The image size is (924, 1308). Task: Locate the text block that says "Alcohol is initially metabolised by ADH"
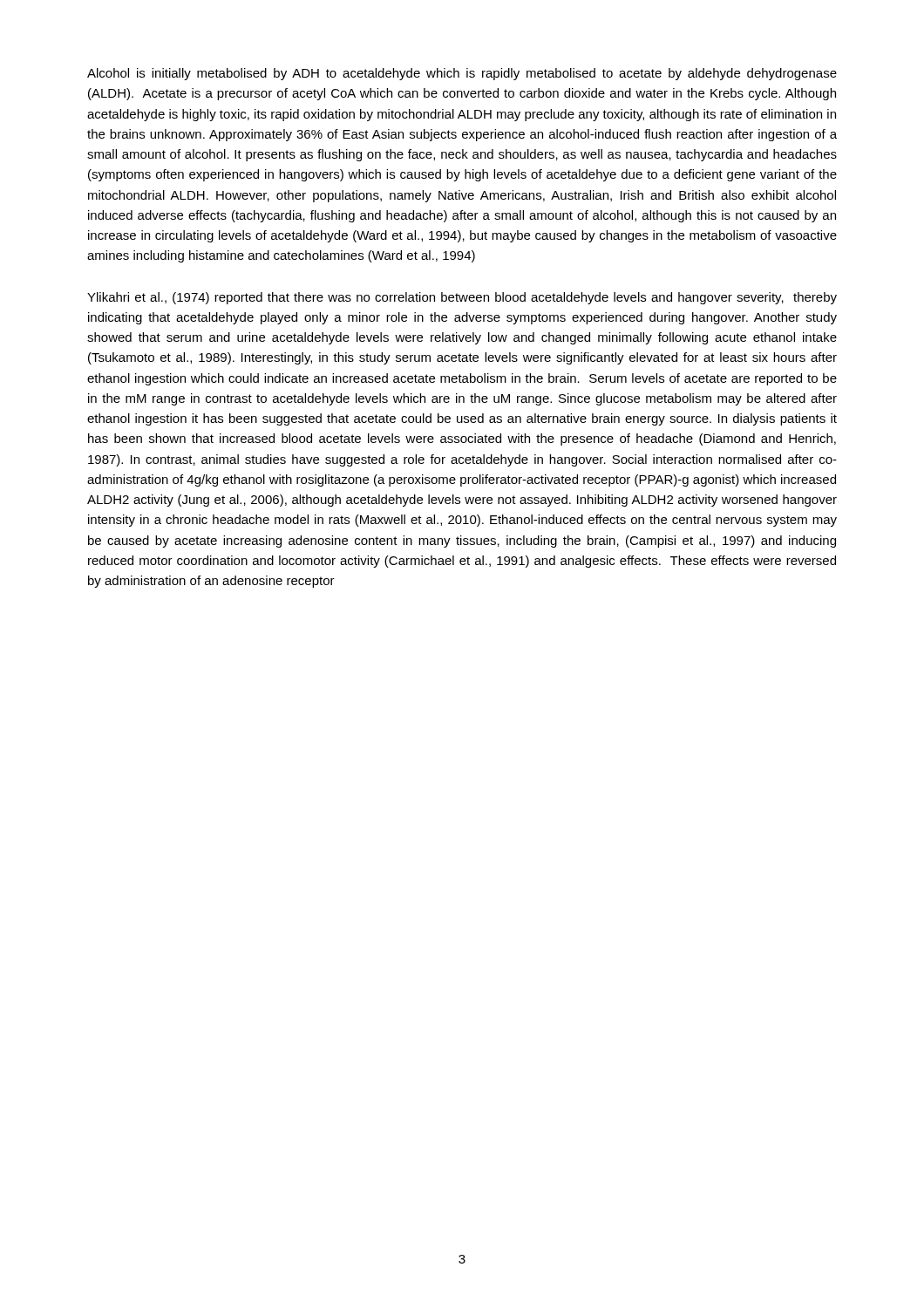[462, 164]
